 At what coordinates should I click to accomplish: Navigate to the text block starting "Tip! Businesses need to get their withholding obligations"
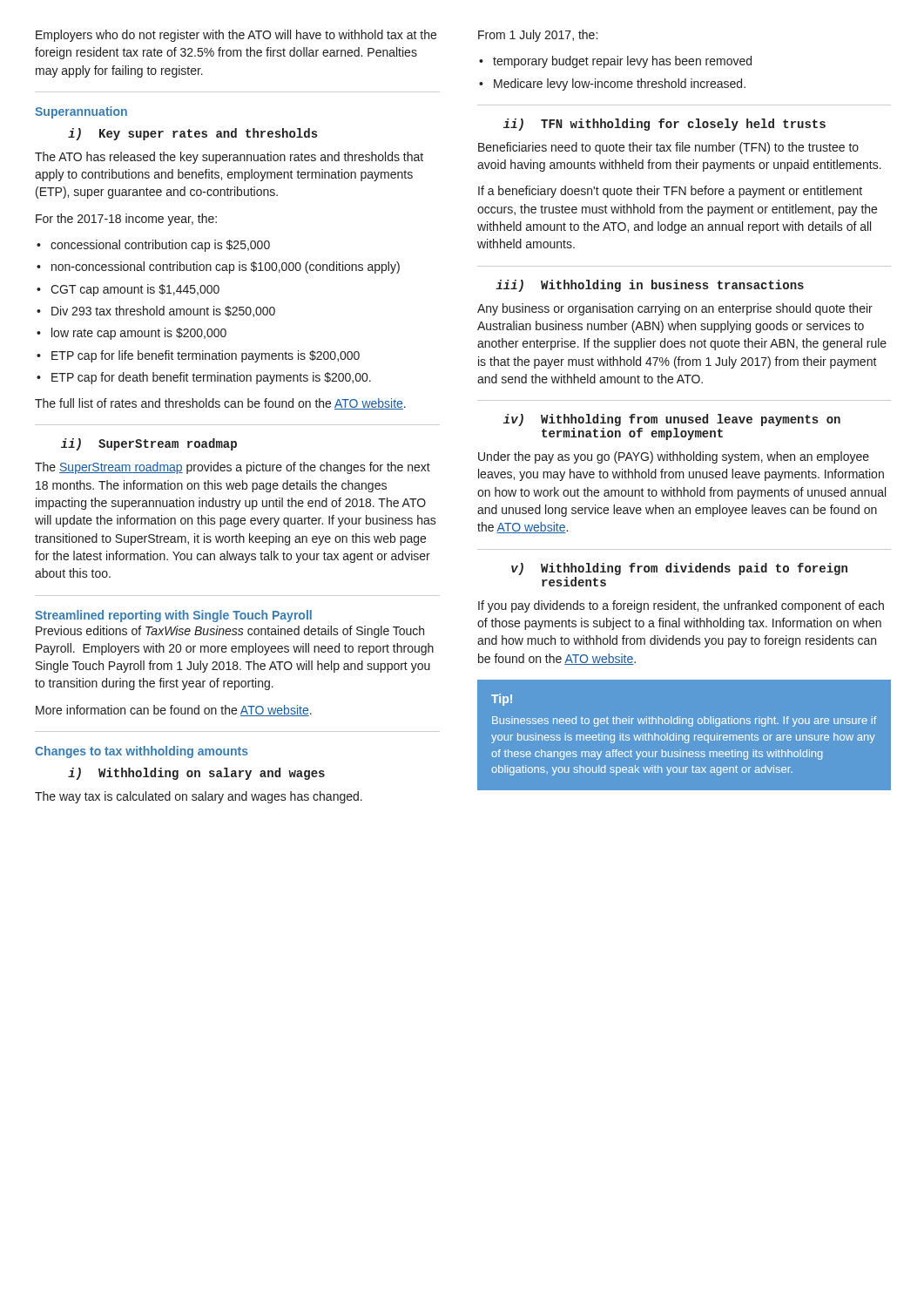pyautogui.click(x=684, y=735)
